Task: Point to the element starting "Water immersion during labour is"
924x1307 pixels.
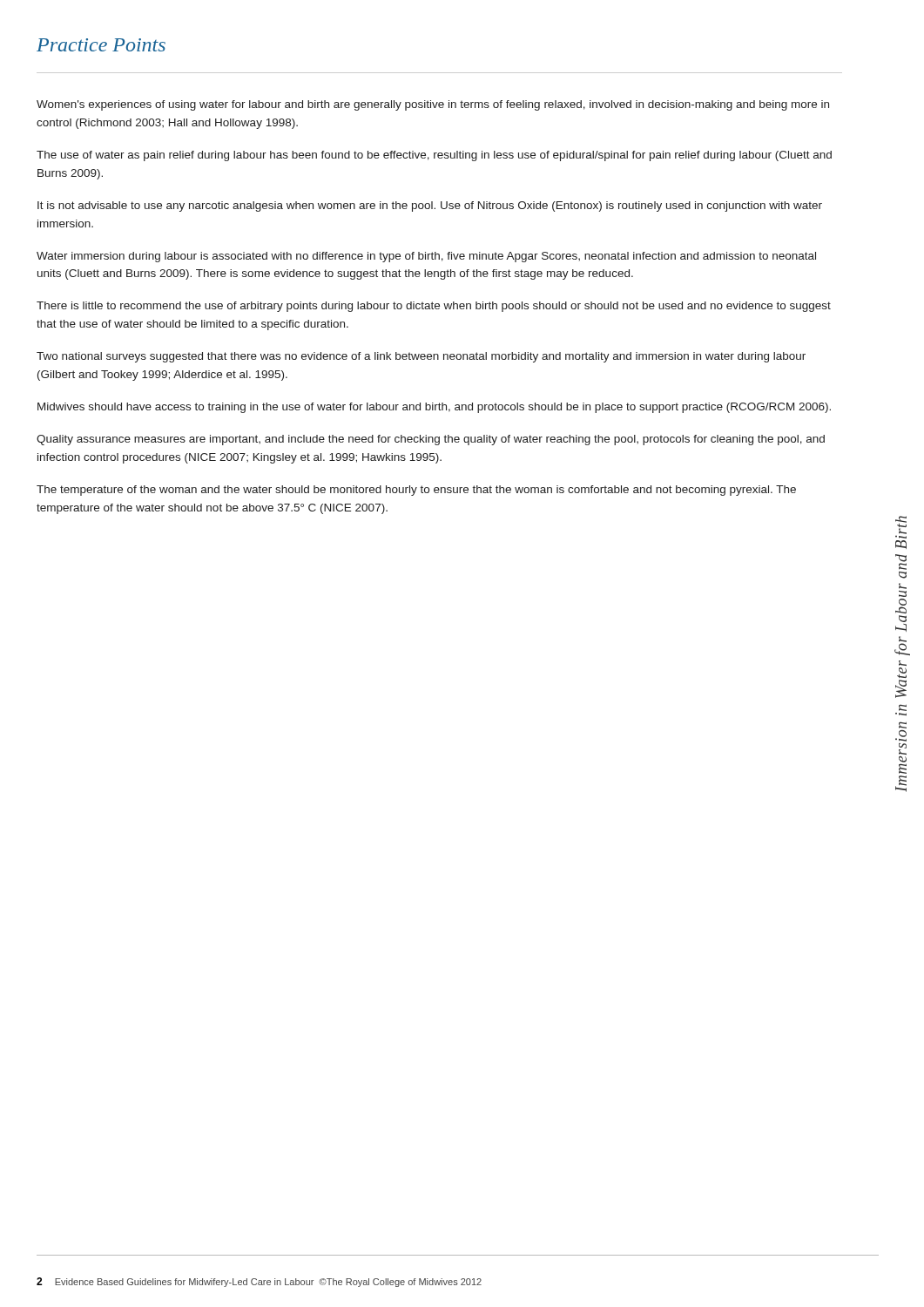Action: click(x=427, y=264)
